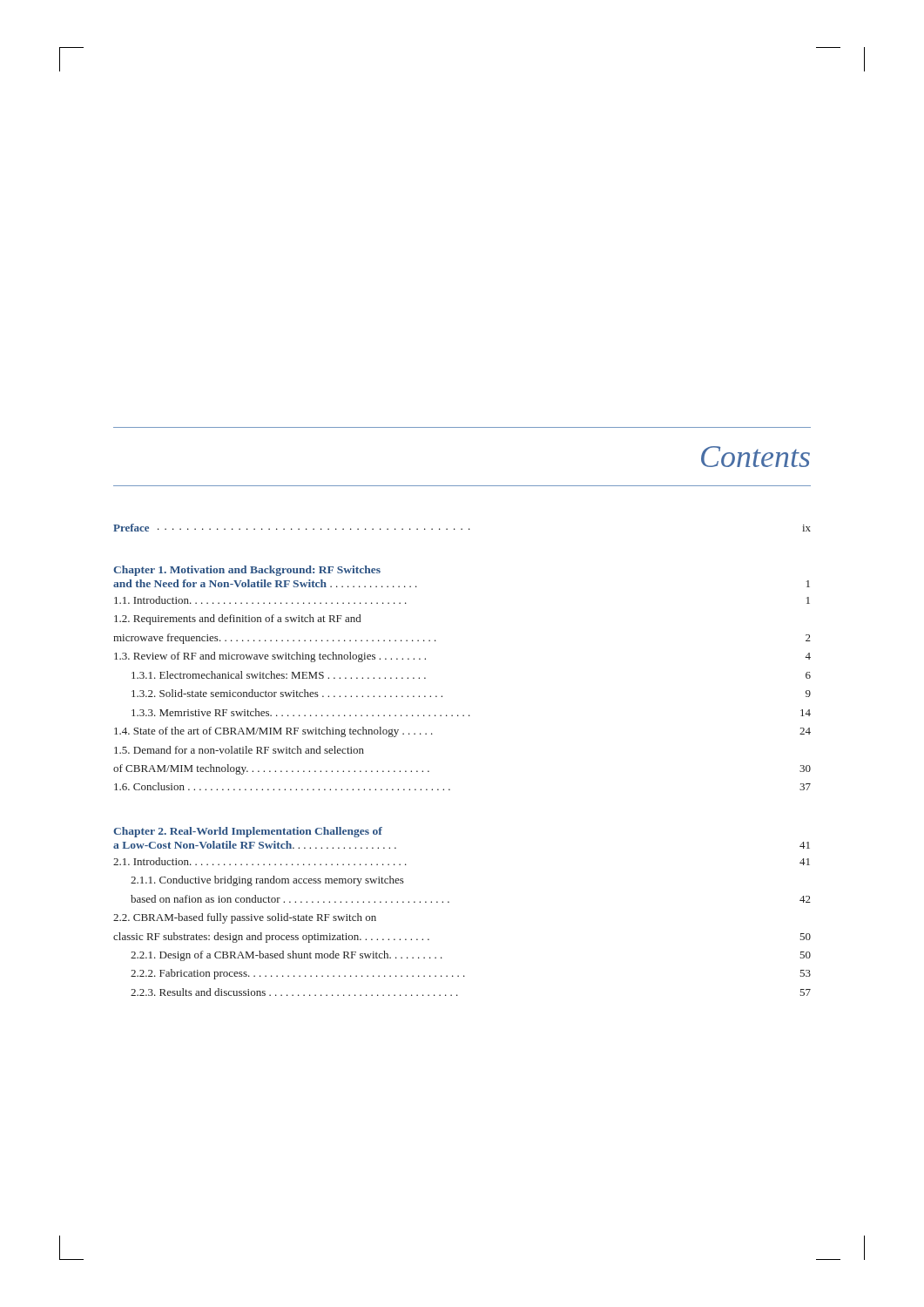
Task: Find the region starting "classic RF substrates: design and process optimization."
Action: (x=238, y=937)
